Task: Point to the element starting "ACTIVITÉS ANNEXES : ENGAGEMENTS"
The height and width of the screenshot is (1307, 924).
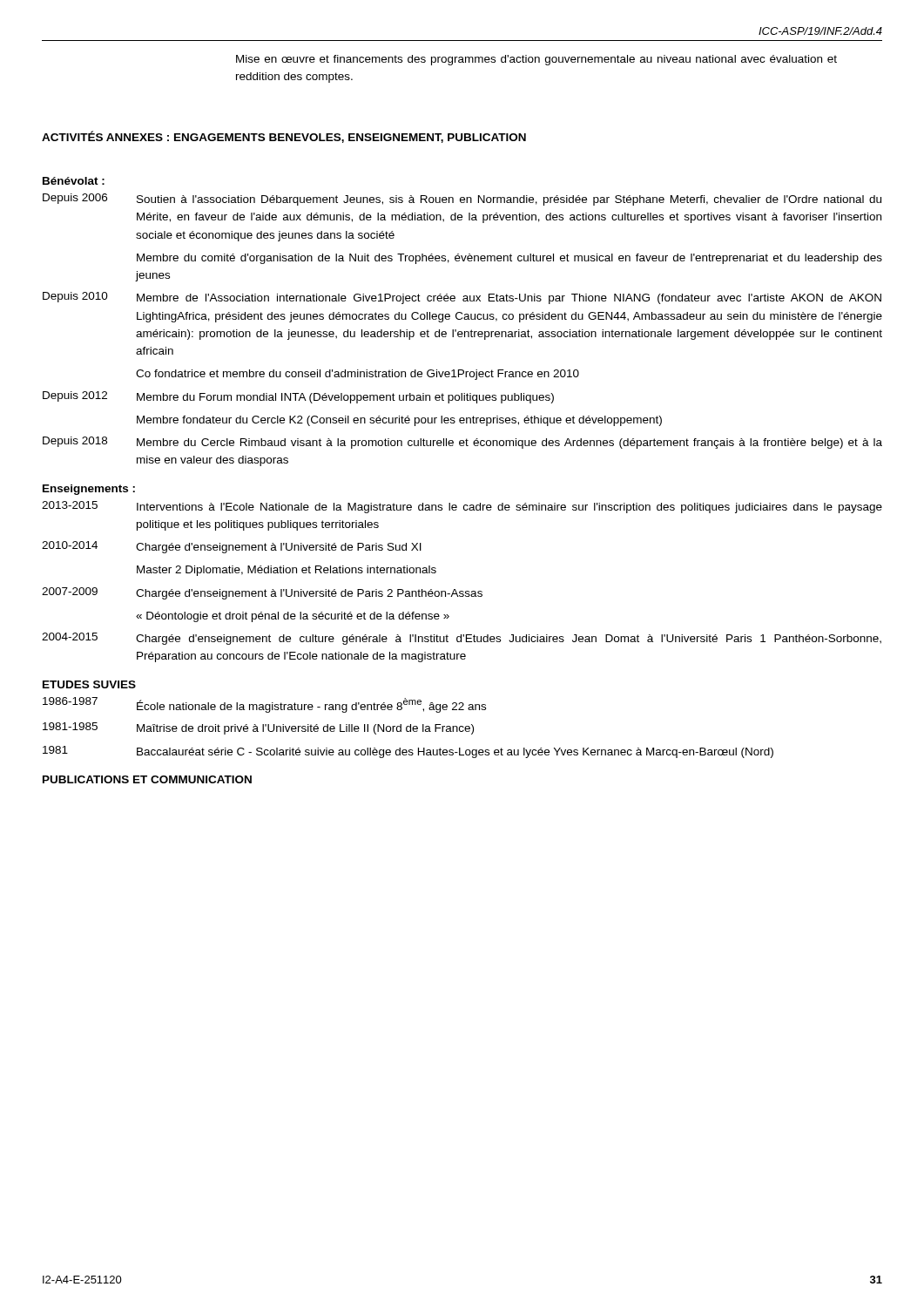Action: tap(284, 137)
